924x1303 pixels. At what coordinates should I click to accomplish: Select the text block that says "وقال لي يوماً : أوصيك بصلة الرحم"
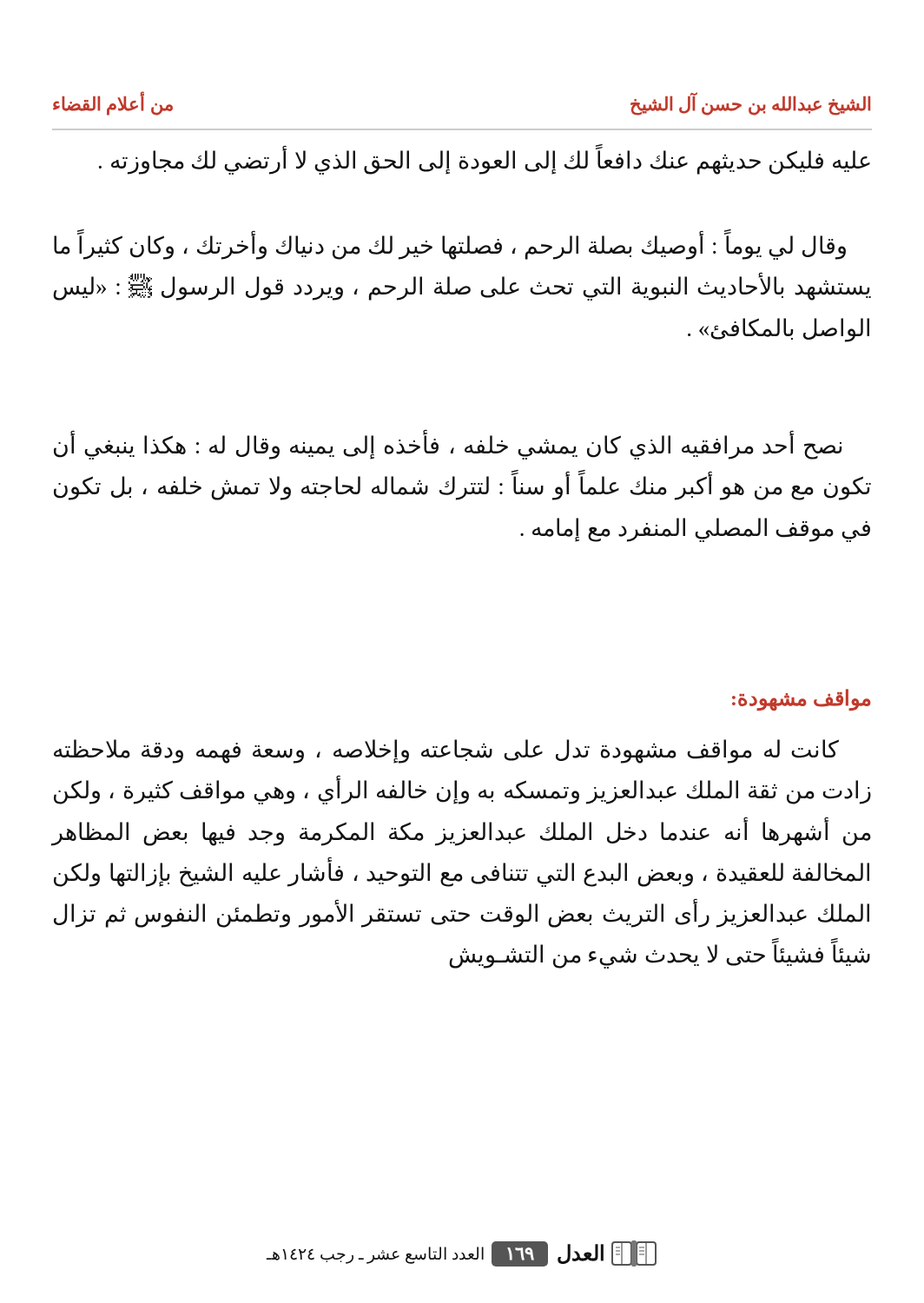click(x=462, y=287)
